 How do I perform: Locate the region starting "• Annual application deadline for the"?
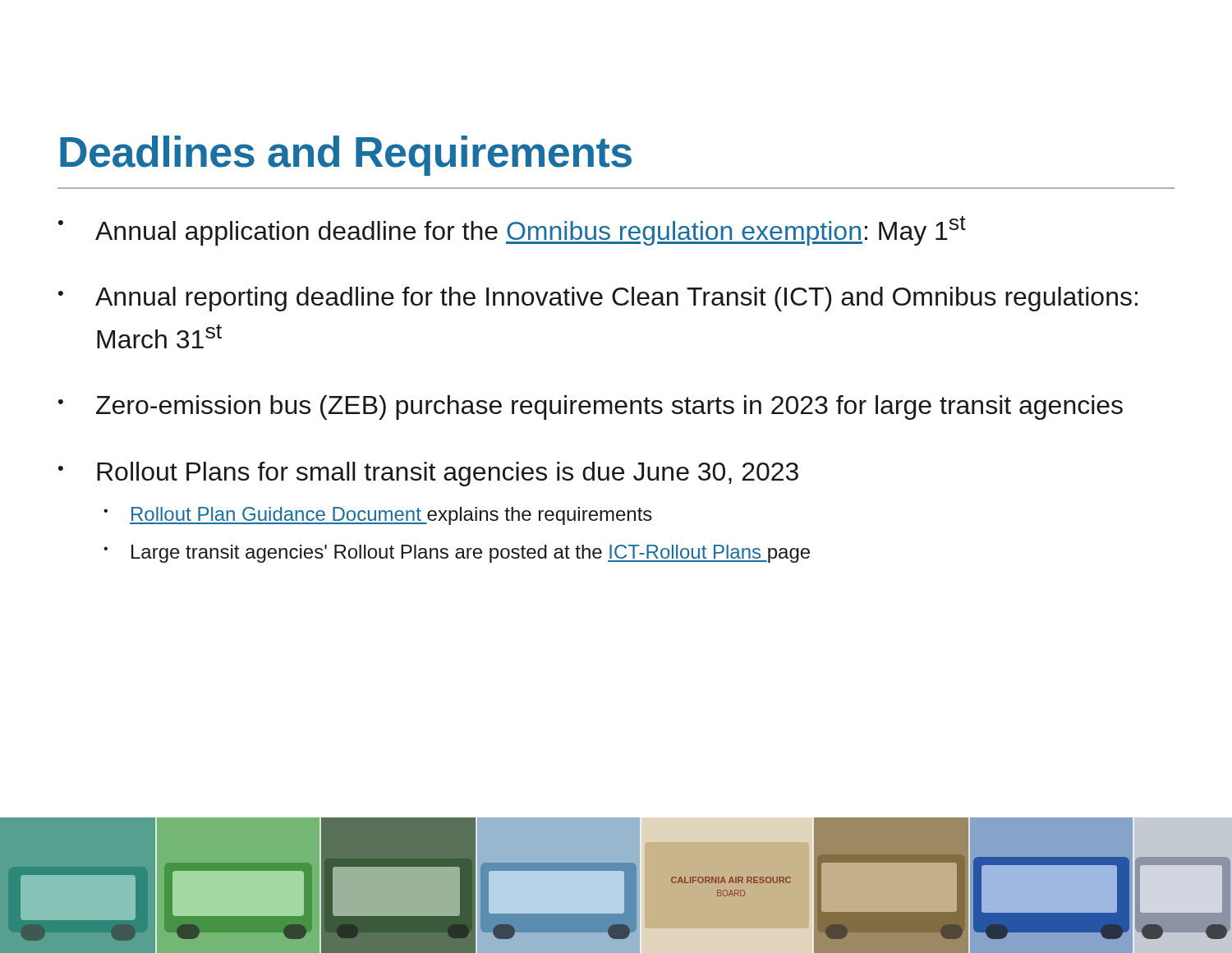pos(512,228)
